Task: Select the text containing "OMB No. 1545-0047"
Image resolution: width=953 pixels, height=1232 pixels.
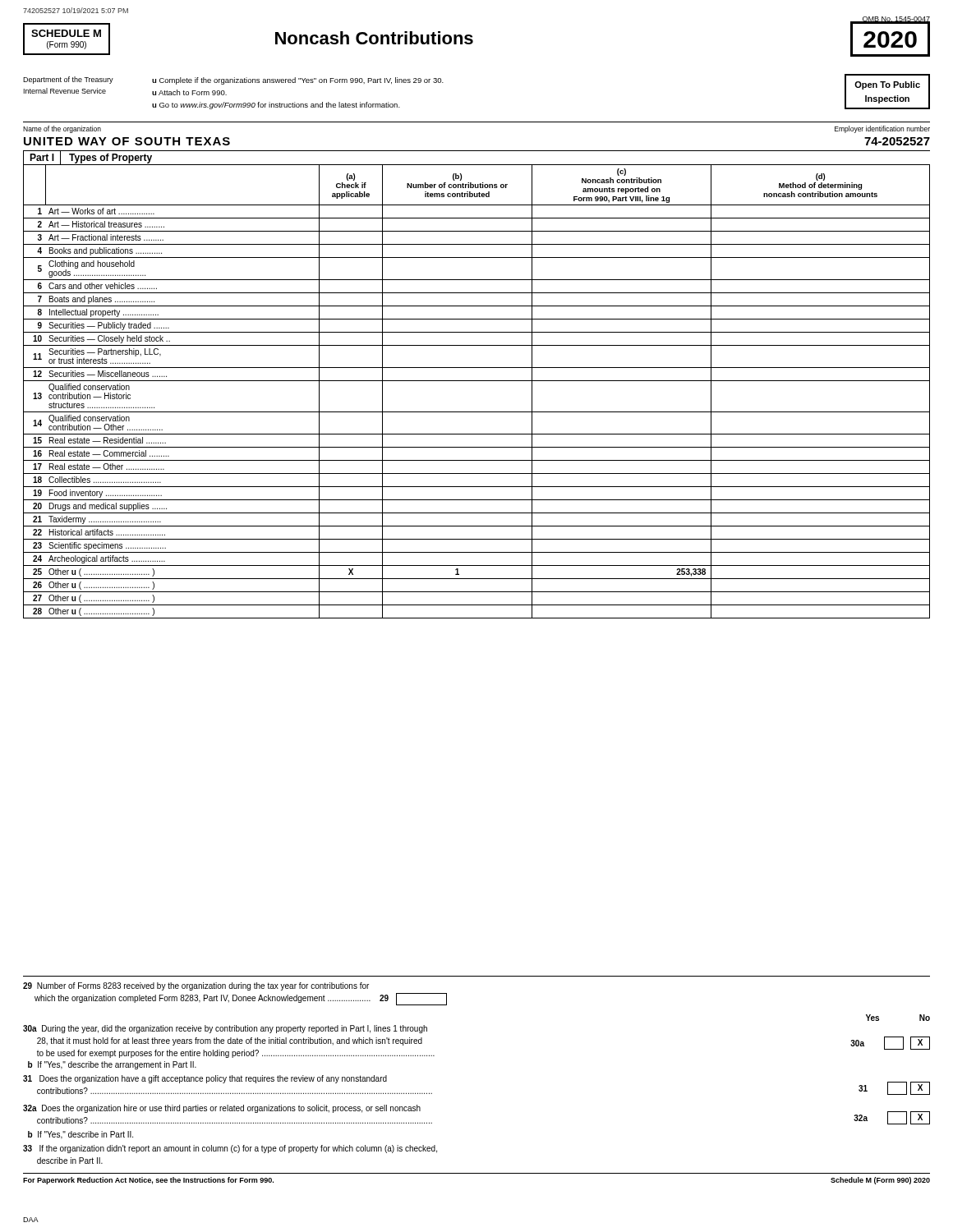Action: pos(896,19)
